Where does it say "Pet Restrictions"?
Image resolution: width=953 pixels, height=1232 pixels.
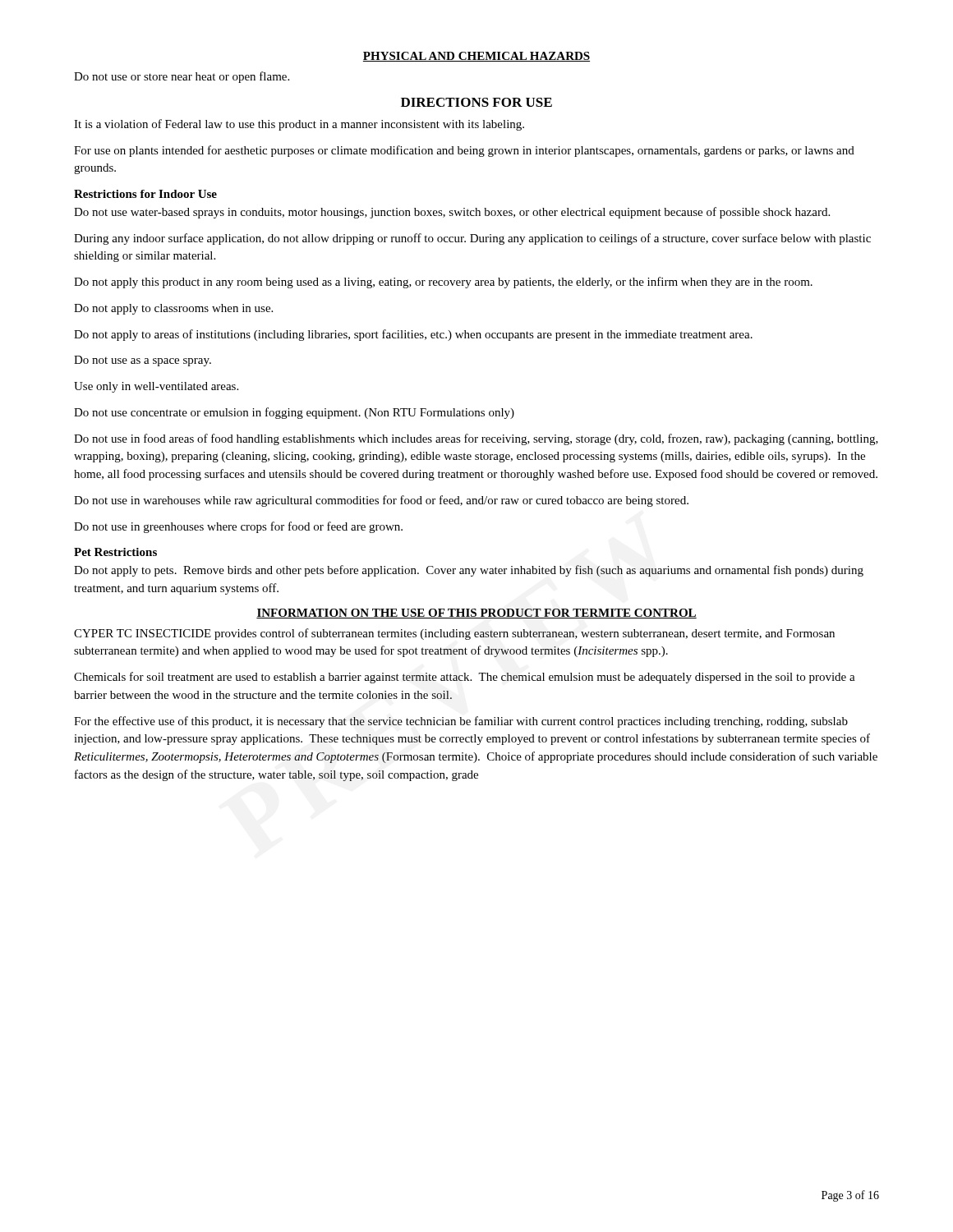pos(115,552)
